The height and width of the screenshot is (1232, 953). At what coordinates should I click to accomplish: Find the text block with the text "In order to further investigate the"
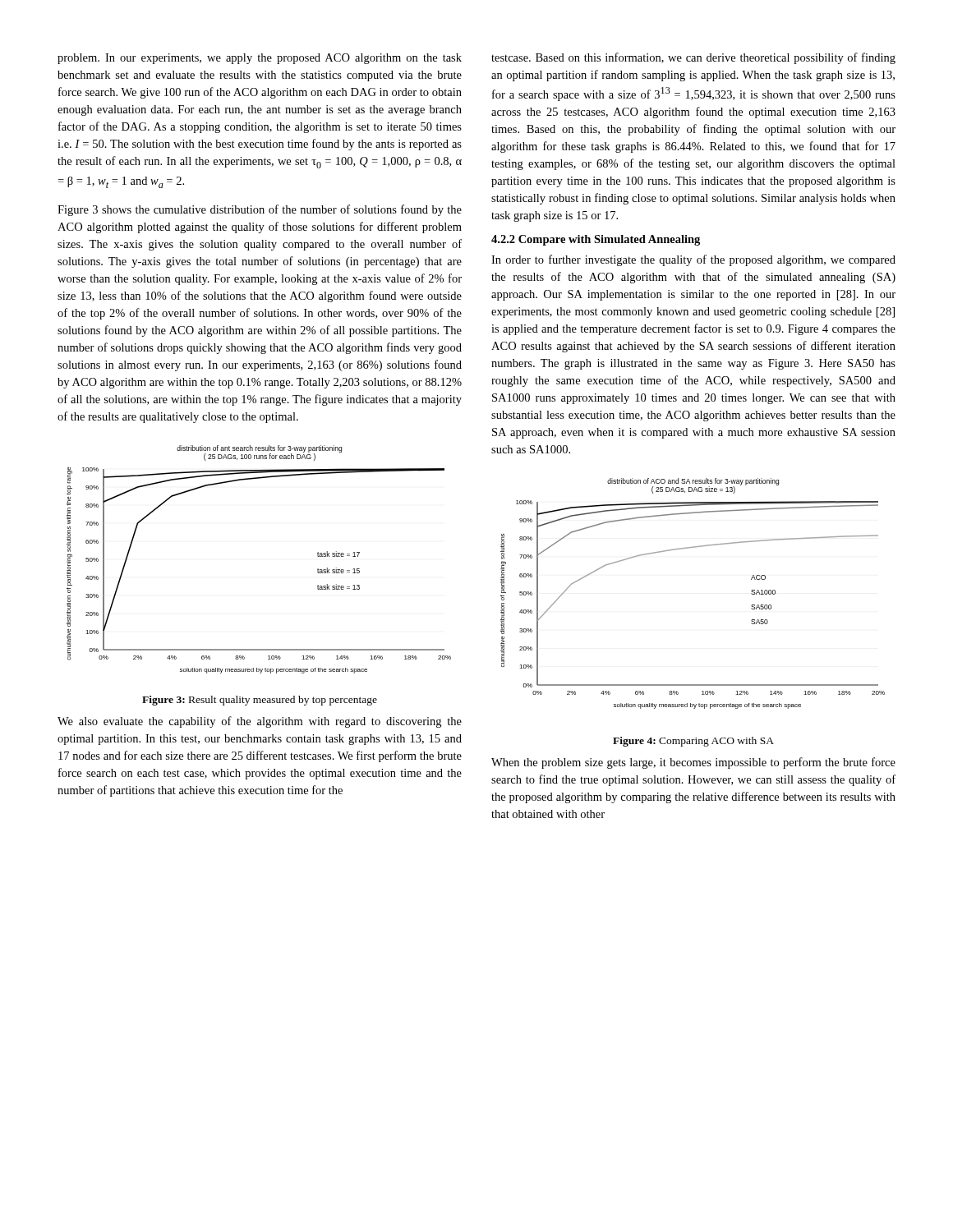point(693,354)
